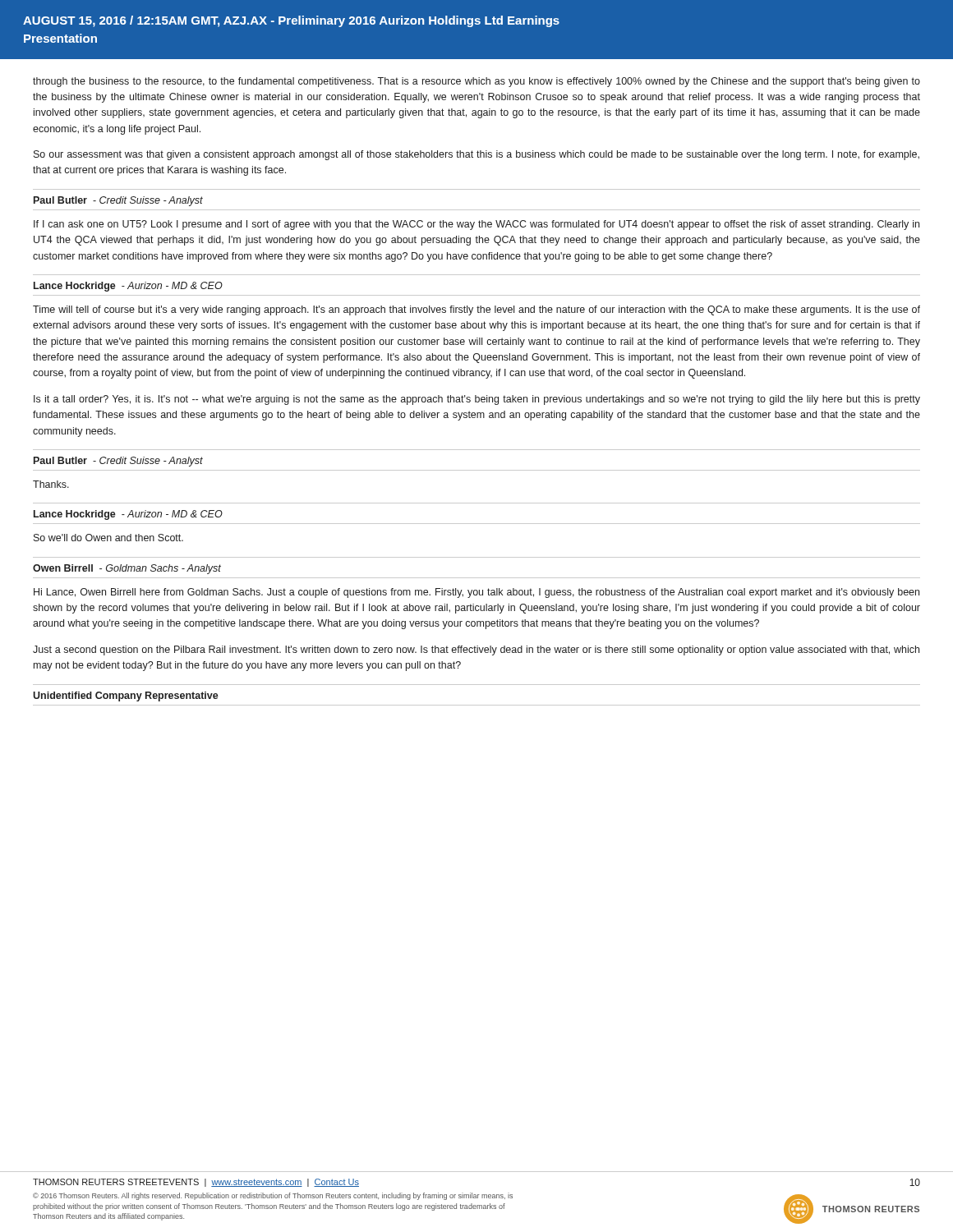
Task: Click the passage that begins "Time will tell of course but it's a"
Action: click(476, 341)
